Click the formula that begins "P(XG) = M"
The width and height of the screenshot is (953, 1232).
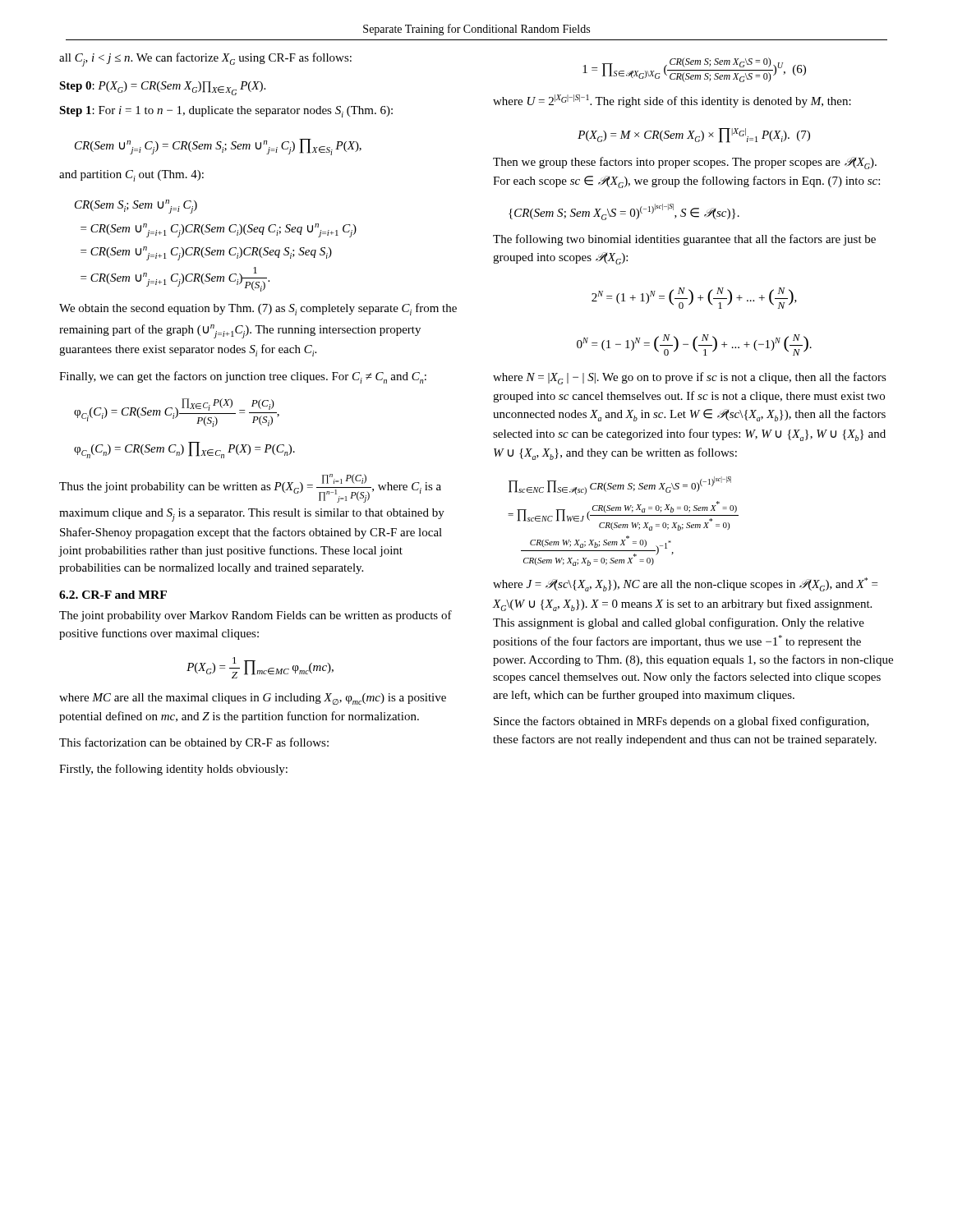coord(694,134)
